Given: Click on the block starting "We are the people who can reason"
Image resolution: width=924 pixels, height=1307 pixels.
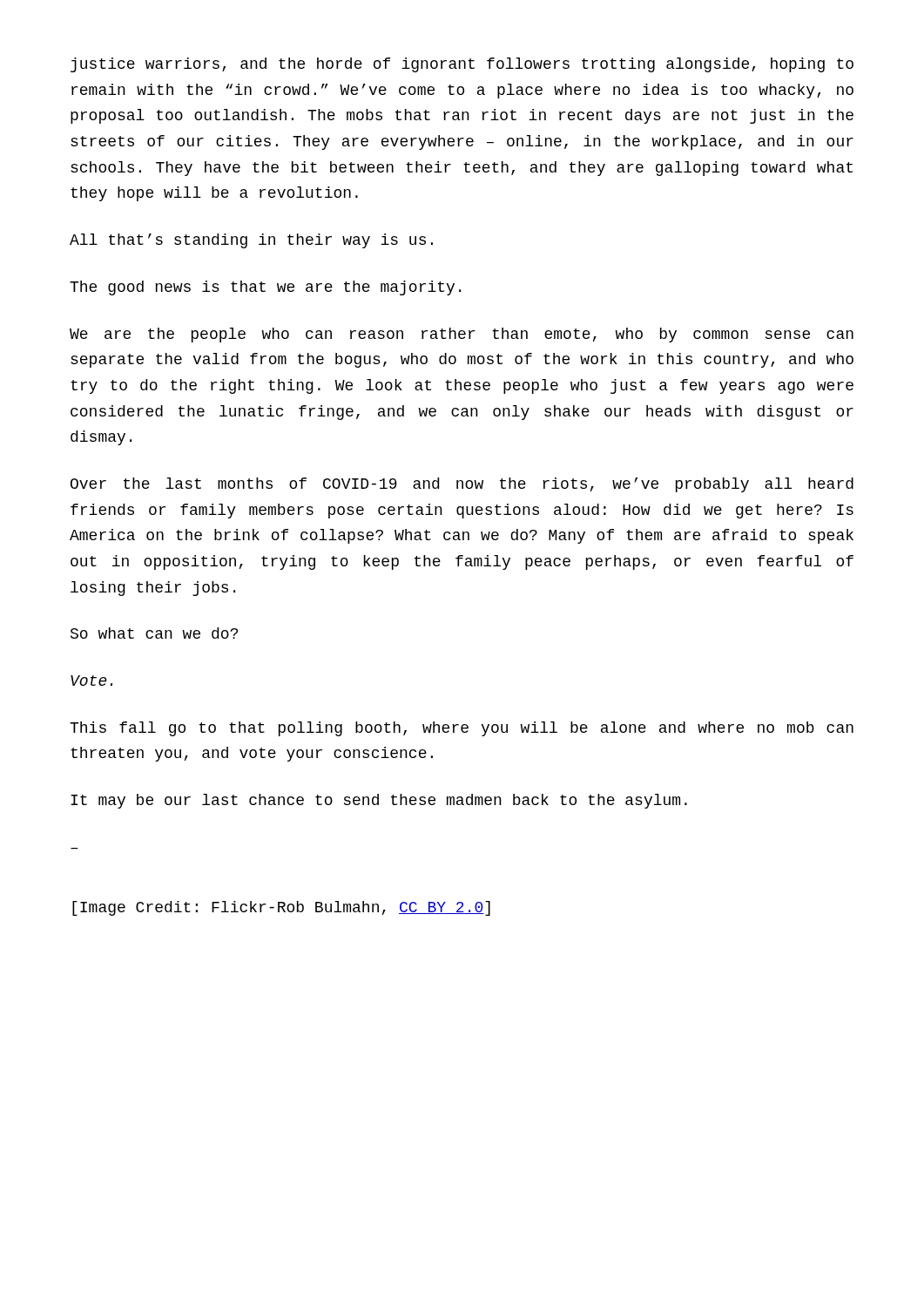Looking at the screenshot, I should point(462,386).
